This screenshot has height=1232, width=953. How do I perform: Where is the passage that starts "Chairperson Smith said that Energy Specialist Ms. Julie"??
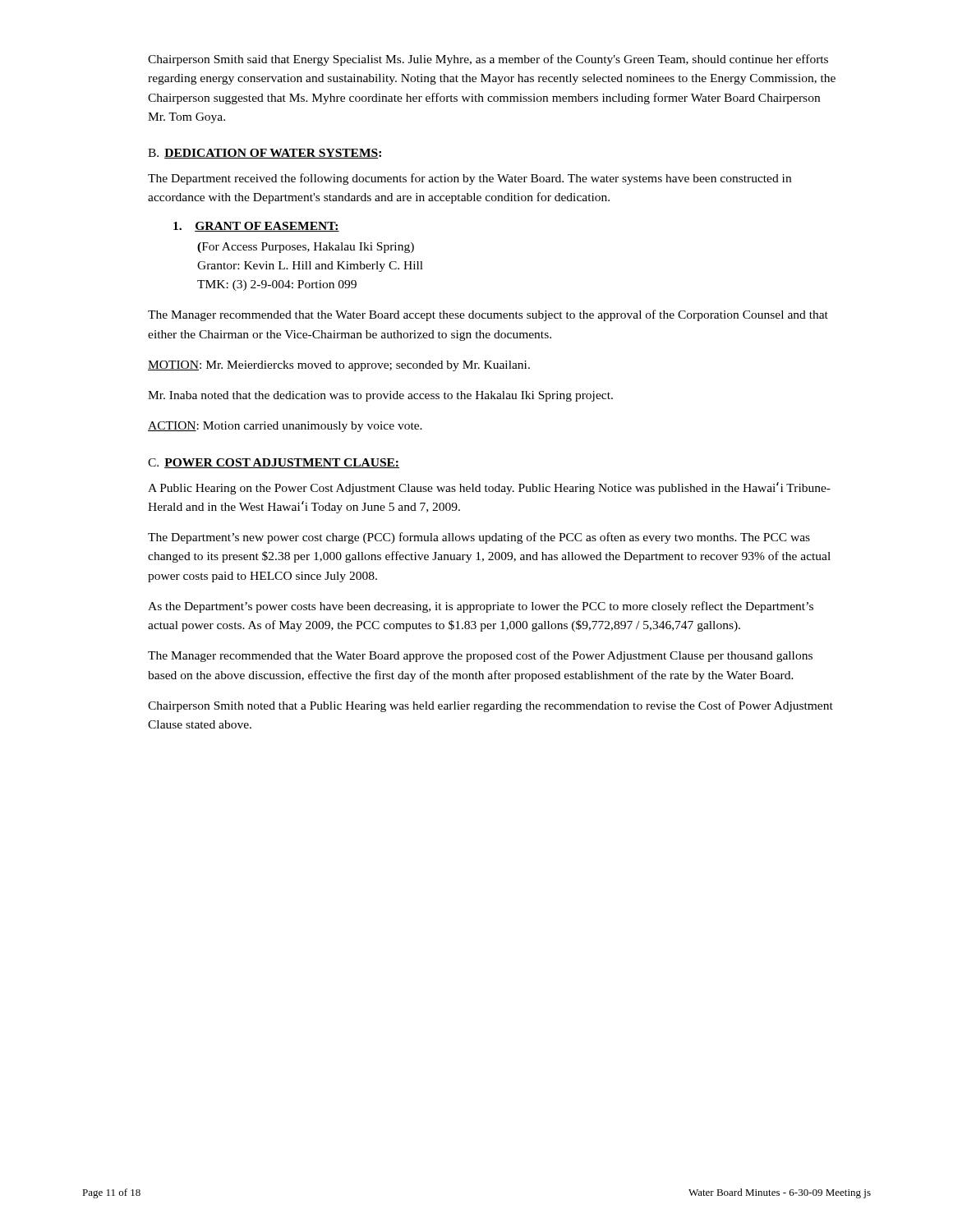(x=493, y=87)
